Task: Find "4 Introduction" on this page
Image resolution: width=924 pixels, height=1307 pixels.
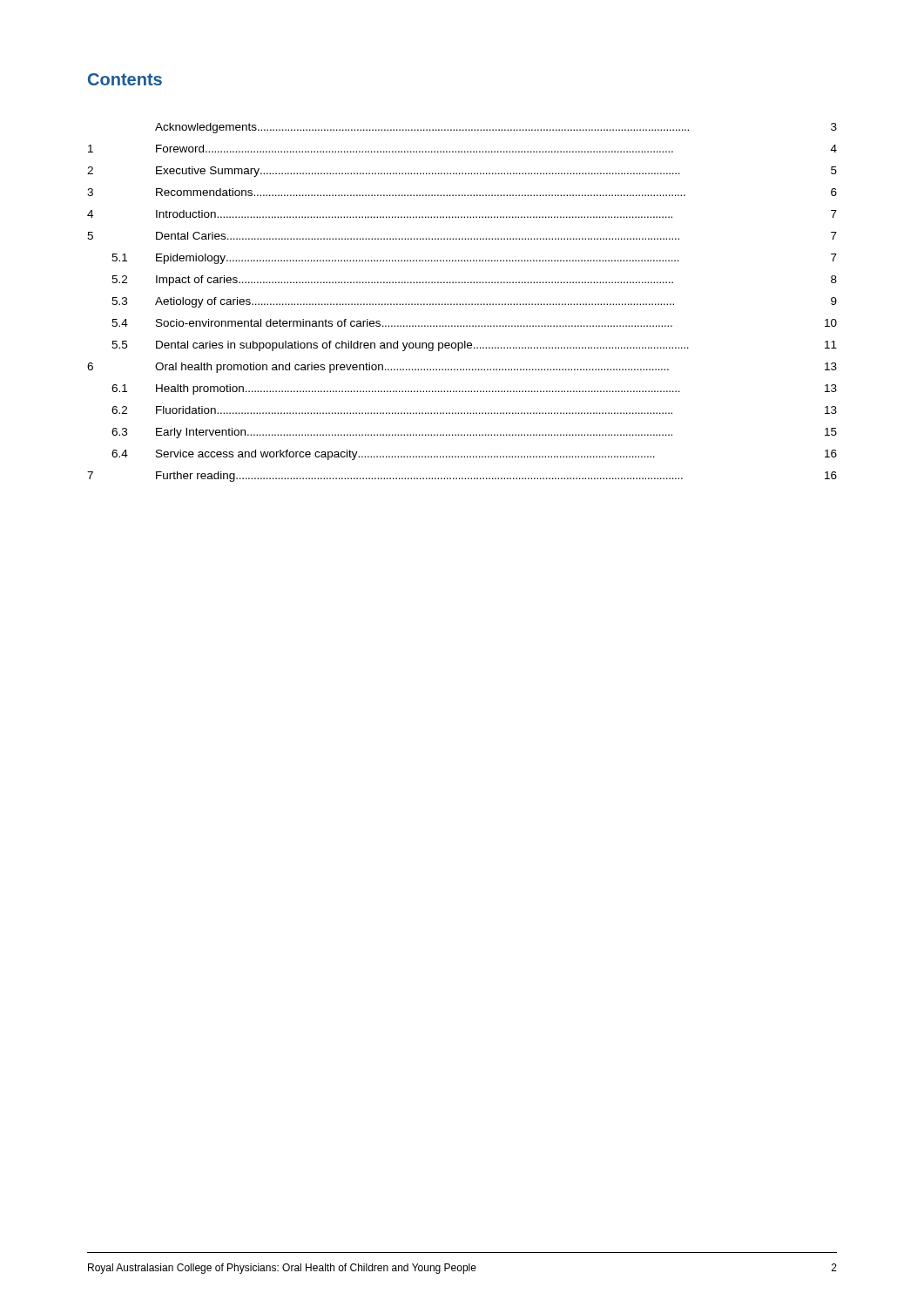Action: (462, 214)
